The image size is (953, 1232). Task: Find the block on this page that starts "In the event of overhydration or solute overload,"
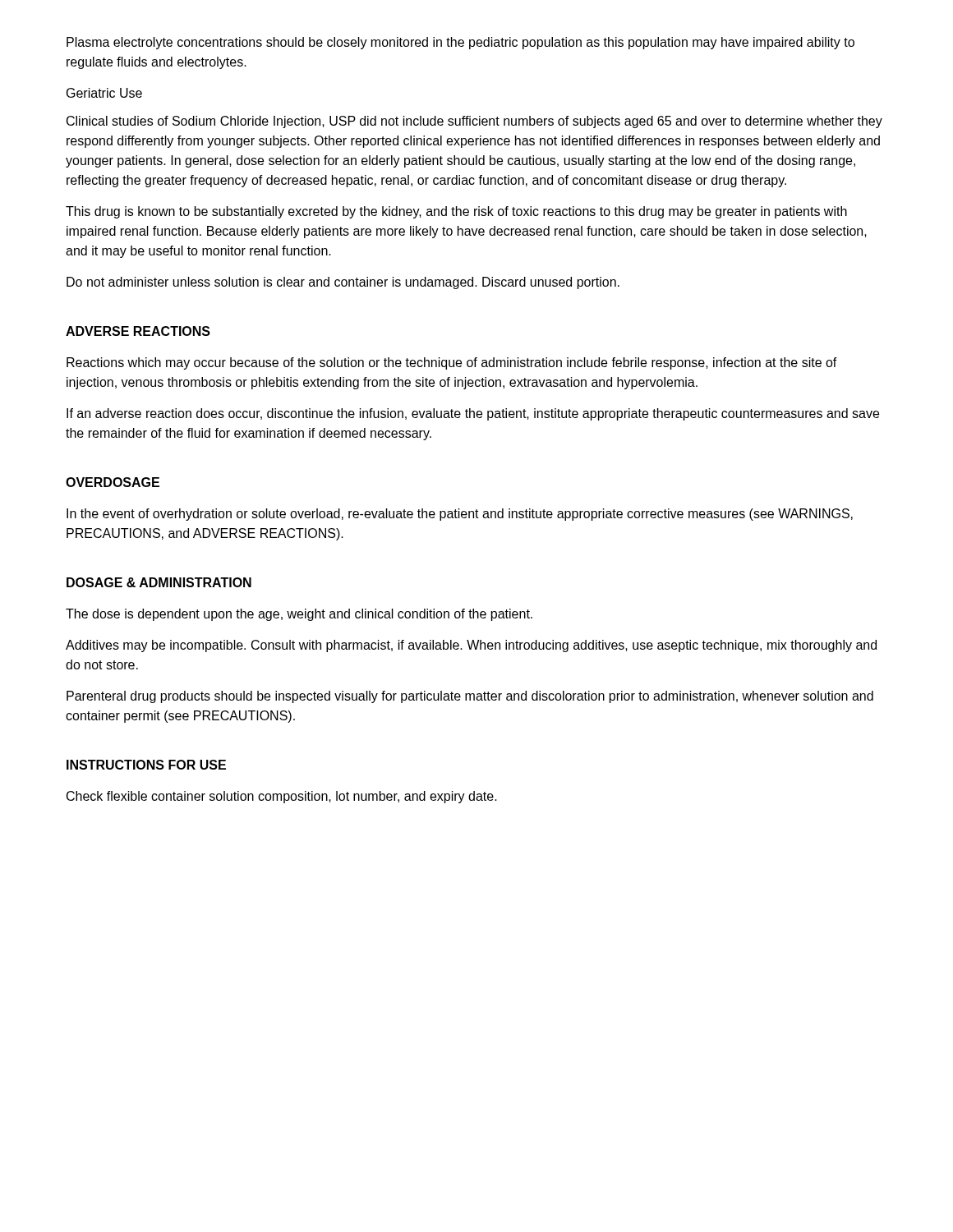460,524
